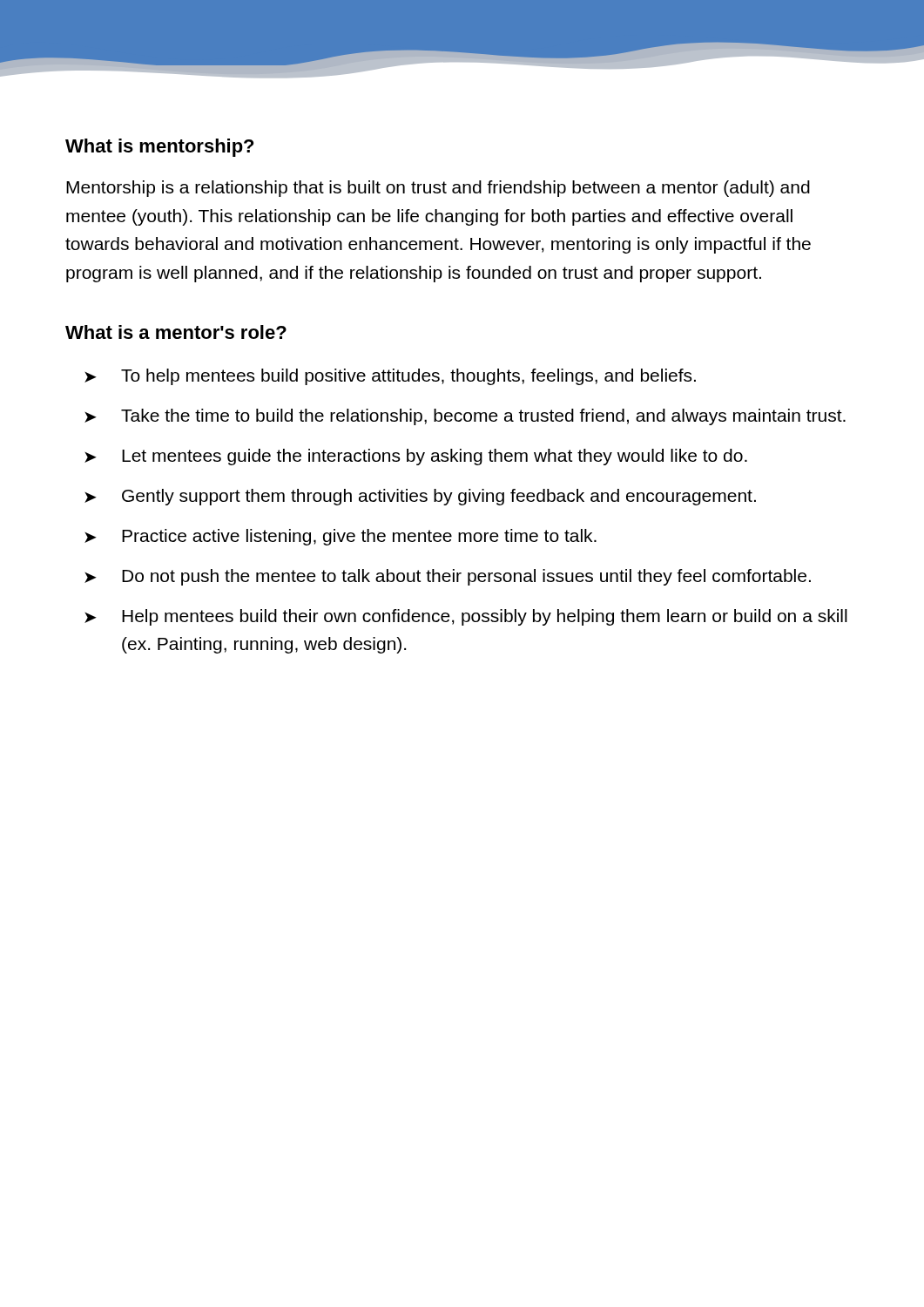Locate the element starting "➤ To help mentees build"
Screen dimensions: 1307x924
(471, 376)
